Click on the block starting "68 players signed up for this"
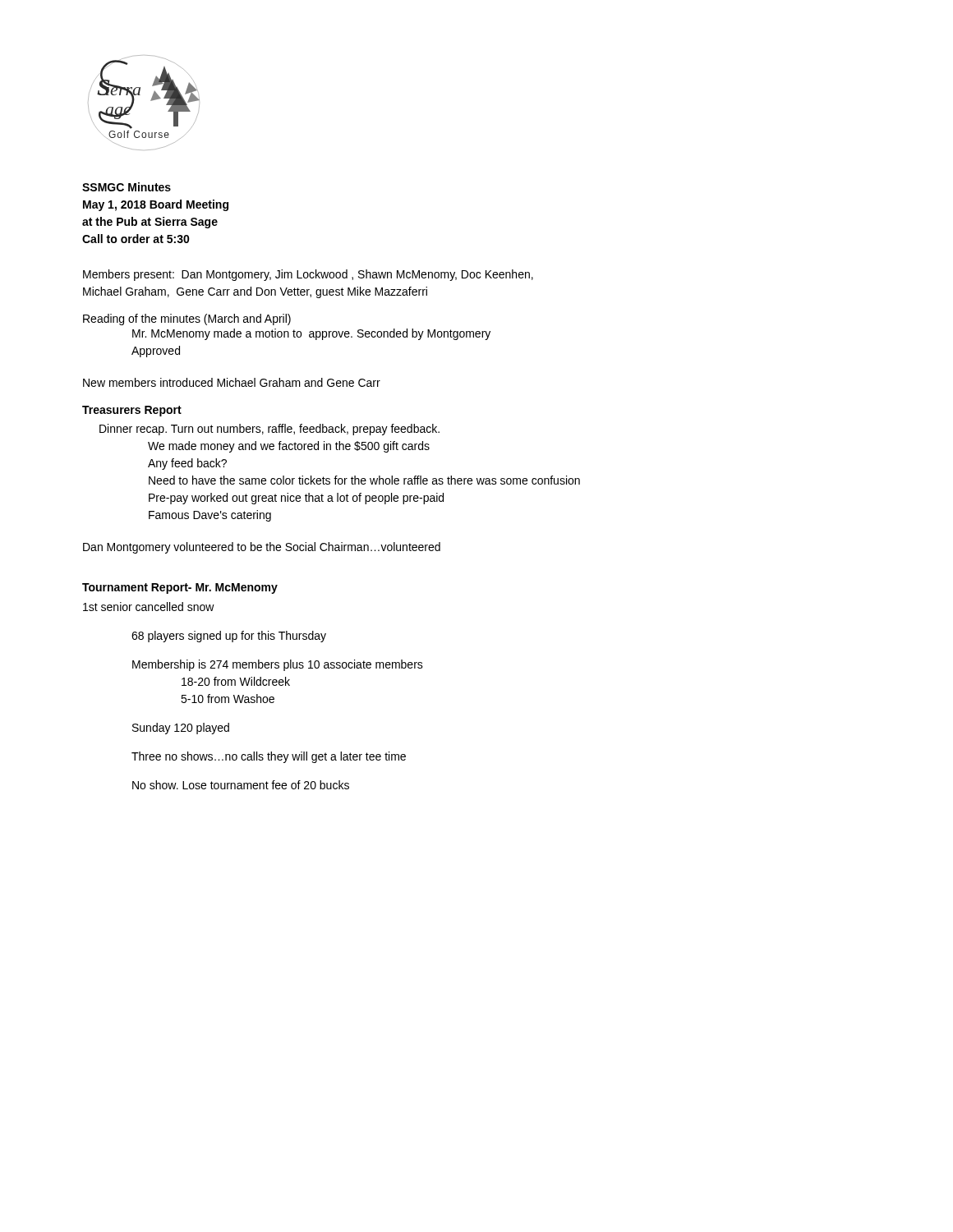The height and width of the screenshot is (1232, 953). (x=229, y=636)
